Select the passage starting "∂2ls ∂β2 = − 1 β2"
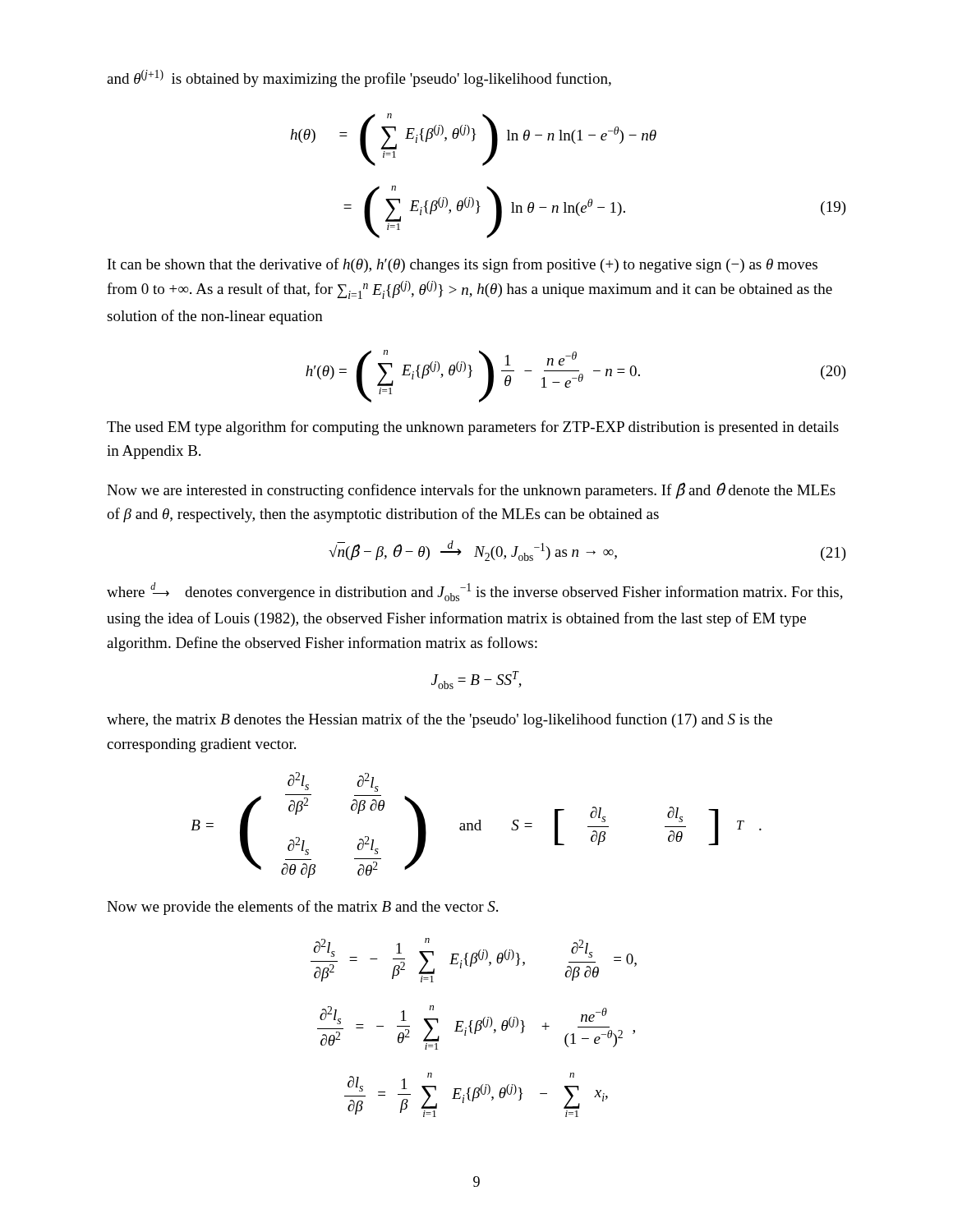The image size is (953, 1232). (476, 1027)
